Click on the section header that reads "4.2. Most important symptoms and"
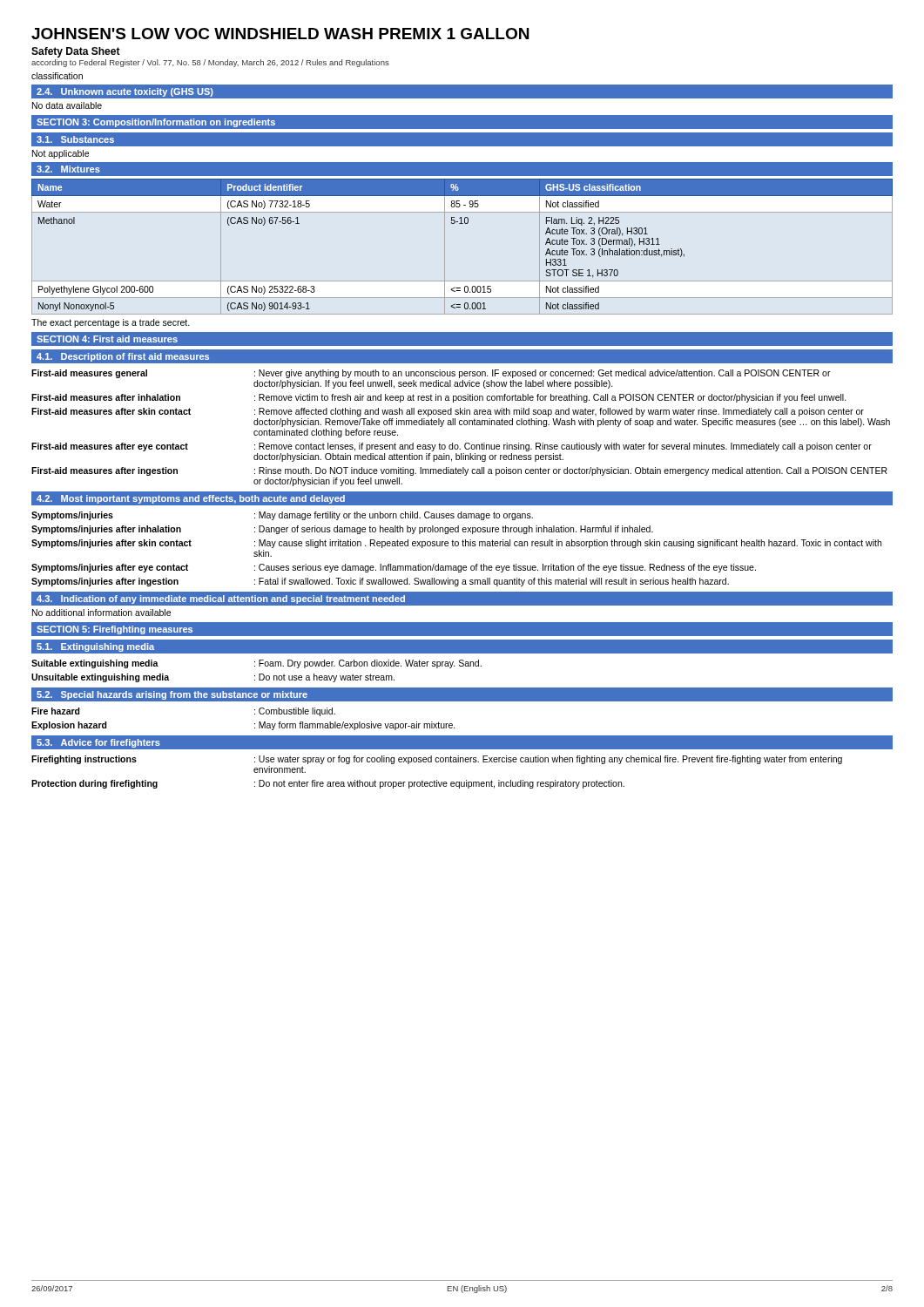 (462, 498)
